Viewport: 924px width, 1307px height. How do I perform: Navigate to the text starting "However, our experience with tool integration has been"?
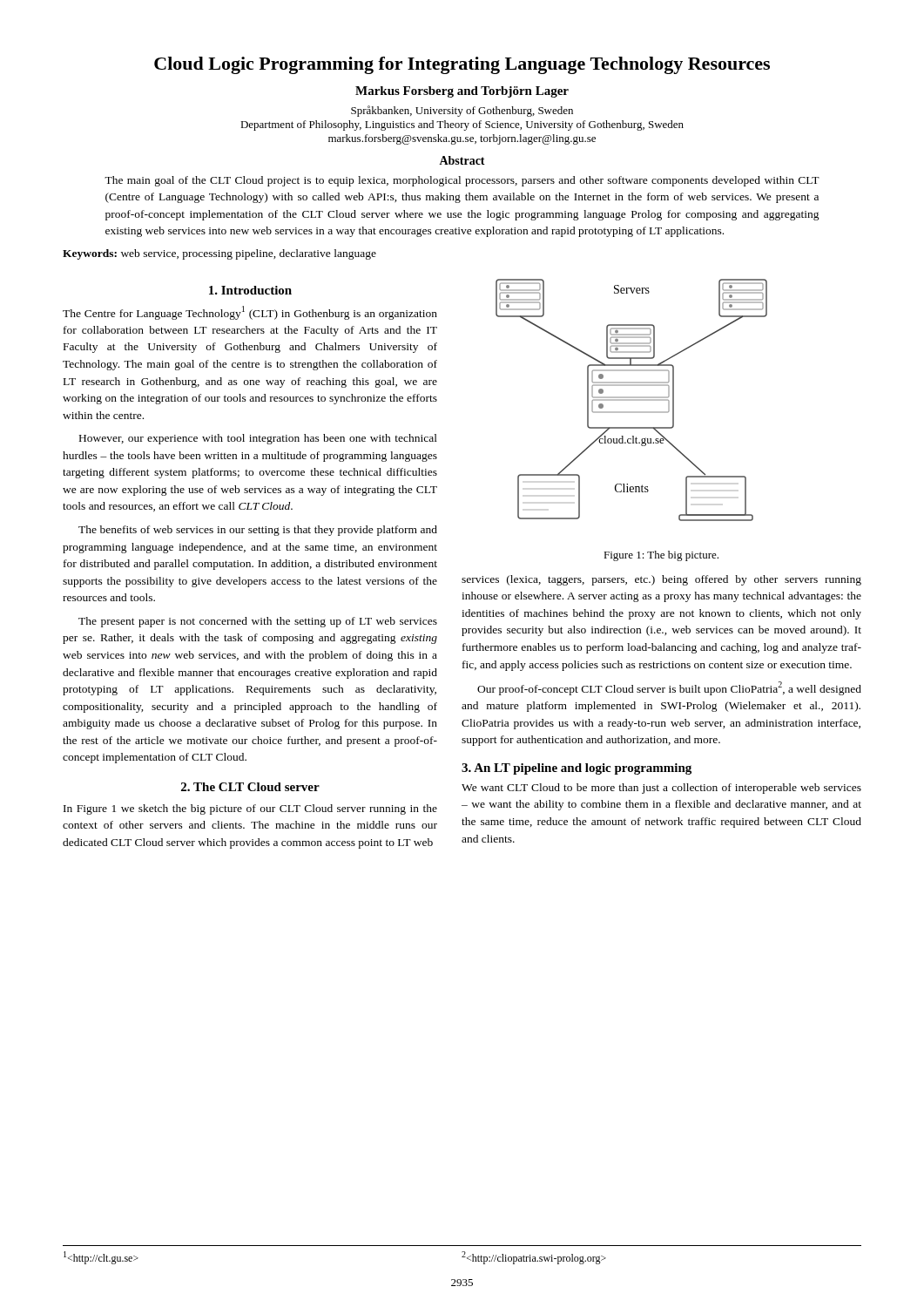[250, 472]
